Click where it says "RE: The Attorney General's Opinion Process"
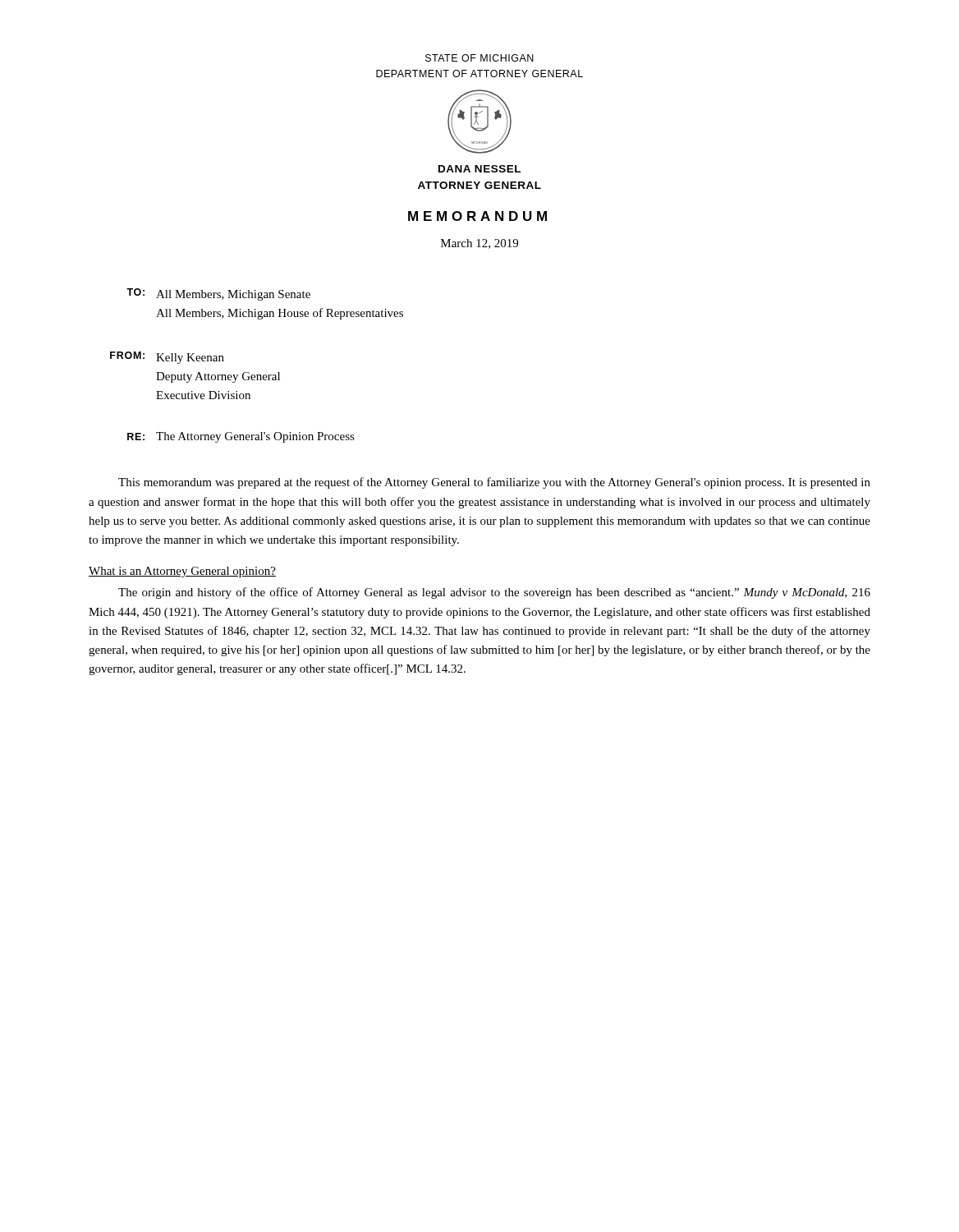 pyautogui.click(x=222, y=437)
